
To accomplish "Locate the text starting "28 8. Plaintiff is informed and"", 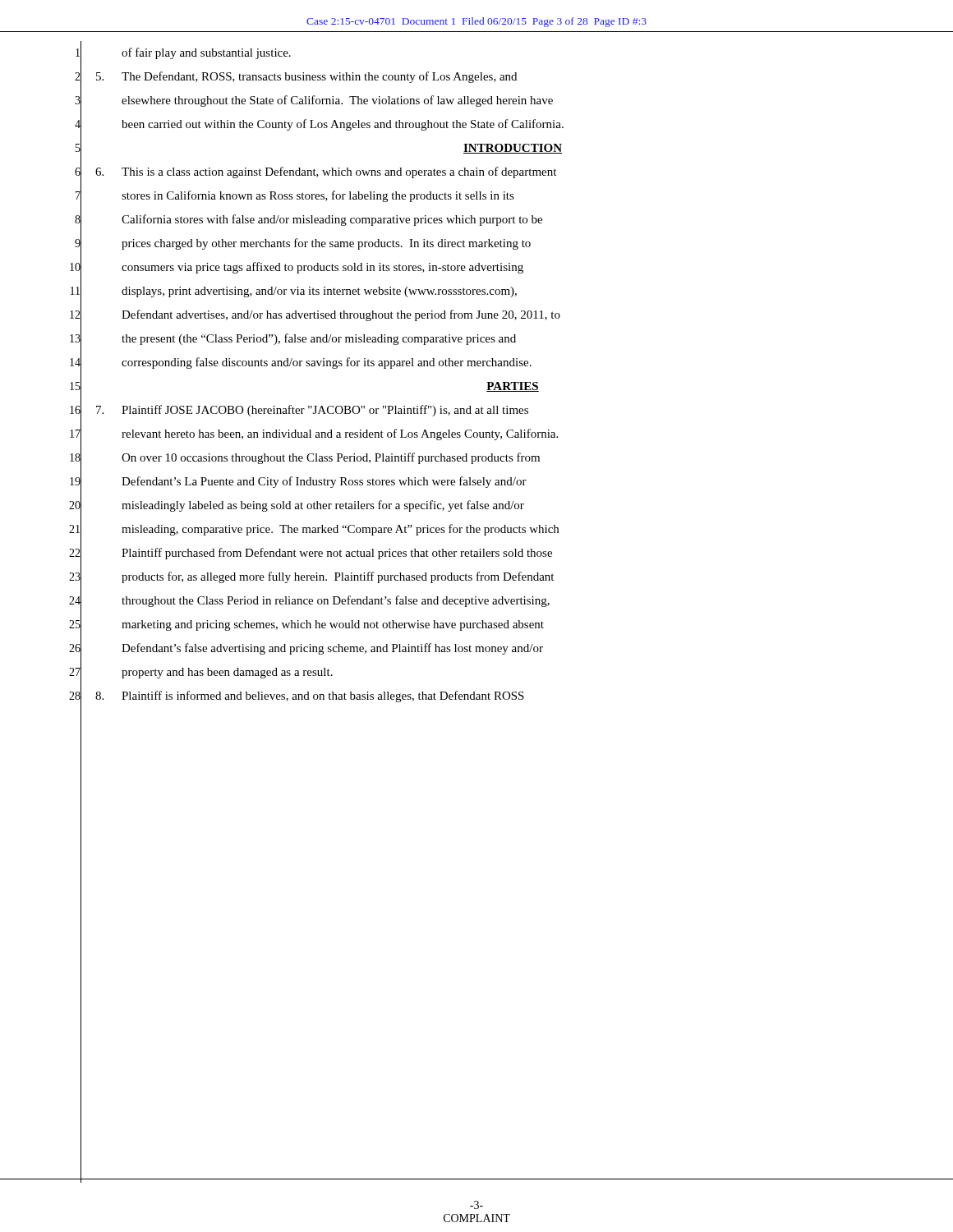I will 476,696.
